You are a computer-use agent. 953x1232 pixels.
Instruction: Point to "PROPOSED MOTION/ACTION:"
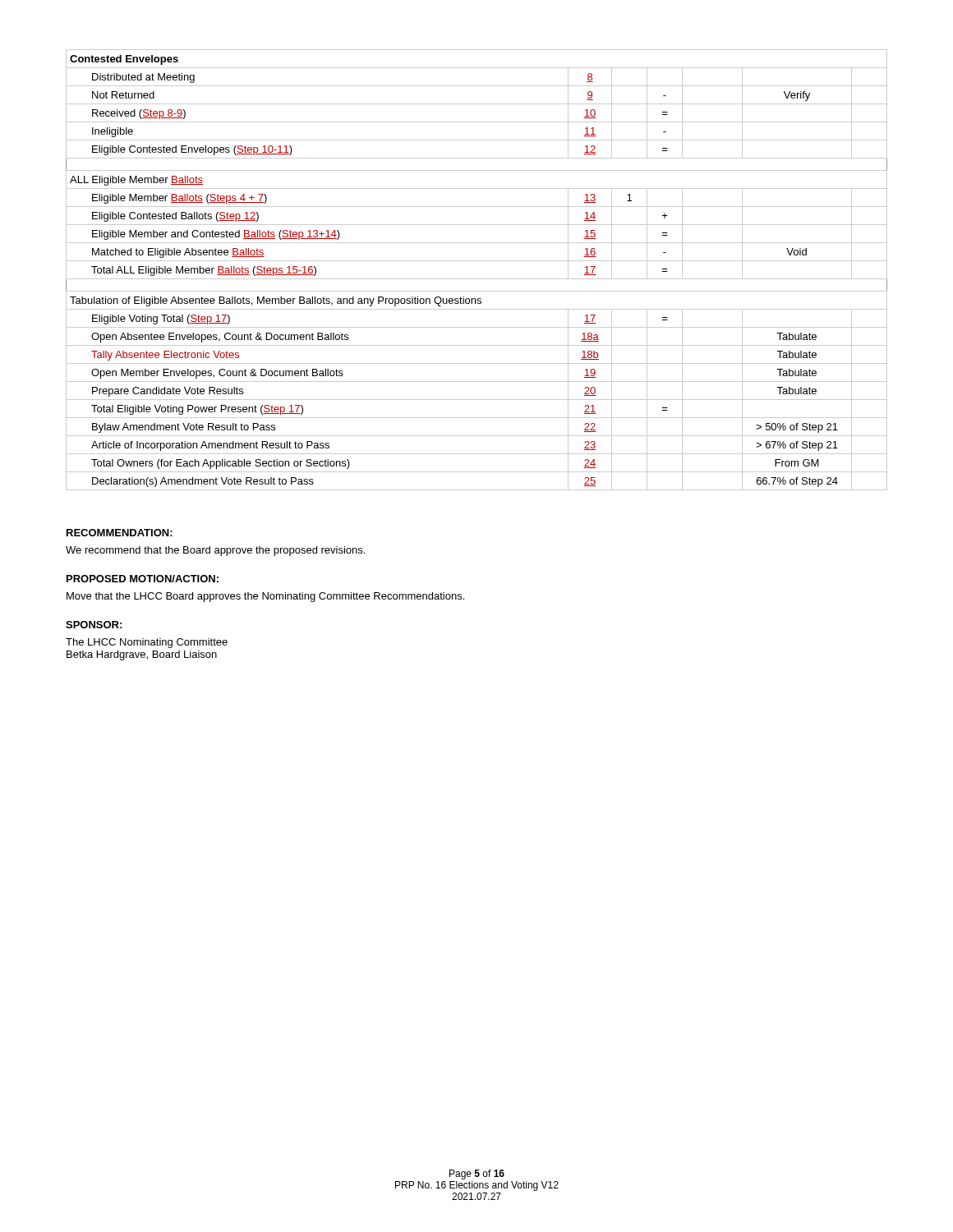tap(143, 579)
